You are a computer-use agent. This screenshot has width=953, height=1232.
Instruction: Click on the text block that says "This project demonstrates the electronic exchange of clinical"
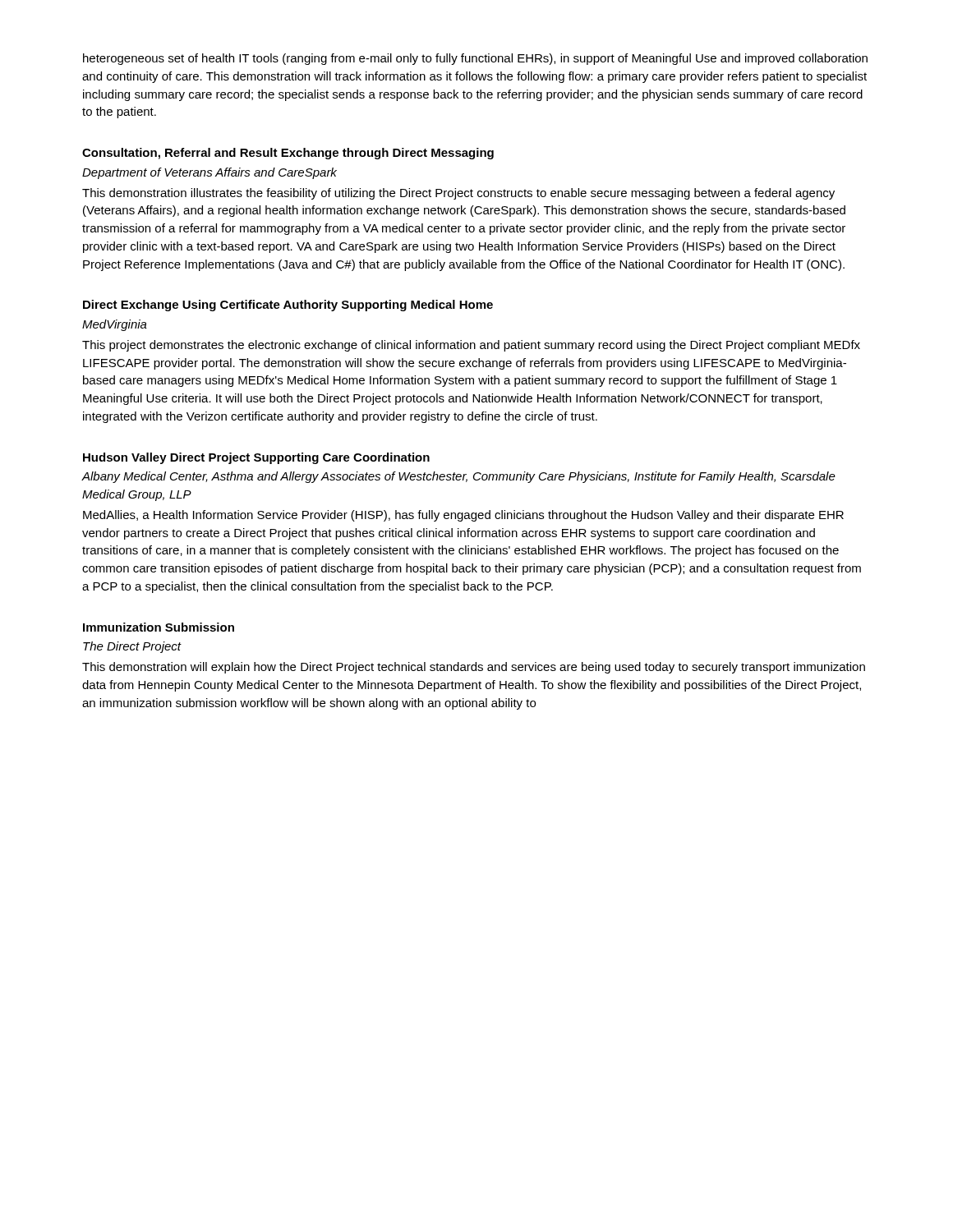coord(476,380)
